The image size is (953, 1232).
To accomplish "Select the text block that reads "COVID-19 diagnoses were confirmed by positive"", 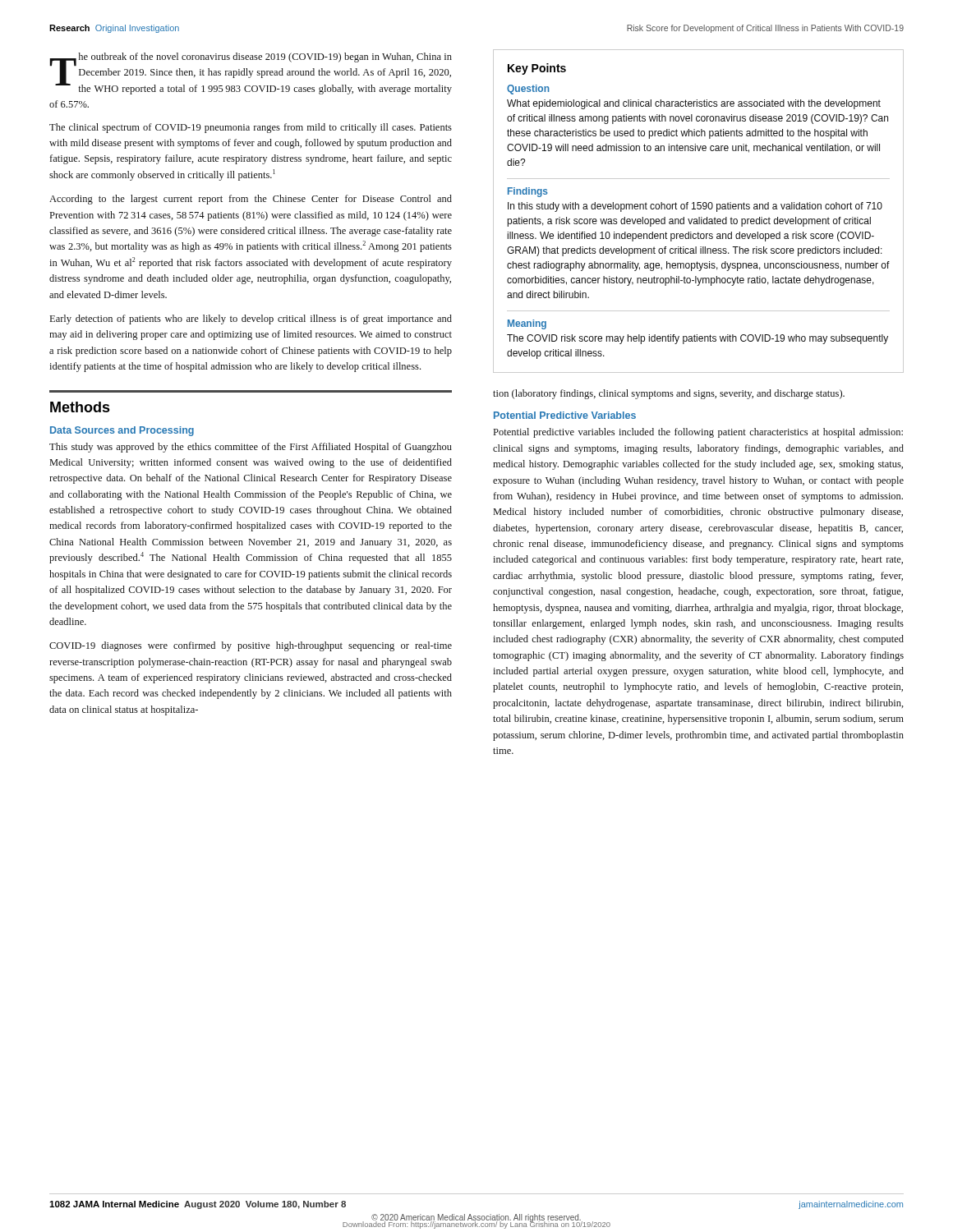I will pyautogui.click(x=251, y=678).
